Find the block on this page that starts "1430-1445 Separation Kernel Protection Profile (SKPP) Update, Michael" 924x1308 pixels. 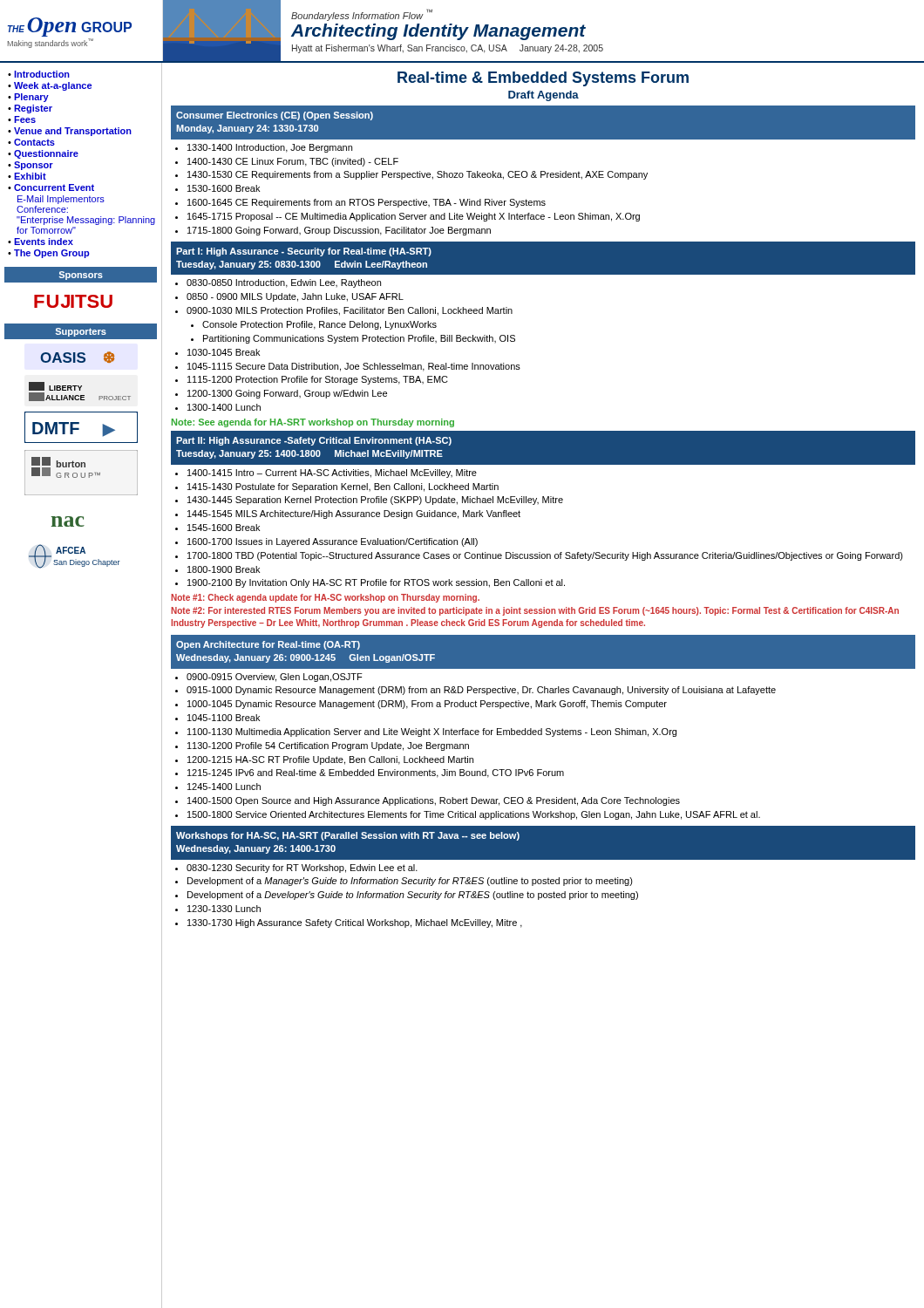click(x=375, y=500)
